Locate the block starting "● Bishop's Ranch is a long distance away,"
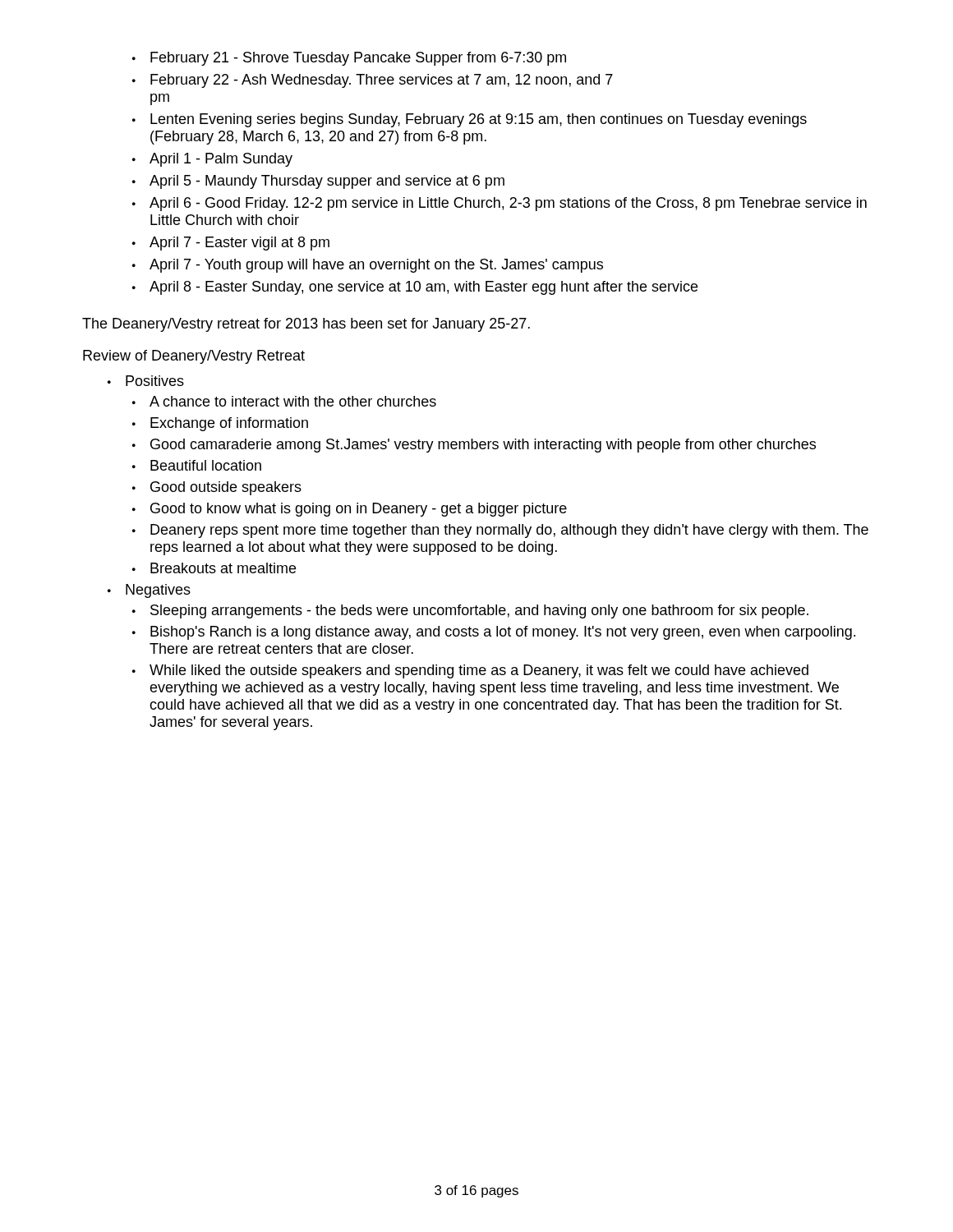The height and width of the screenshot is (1232, 953). point(501,641)
